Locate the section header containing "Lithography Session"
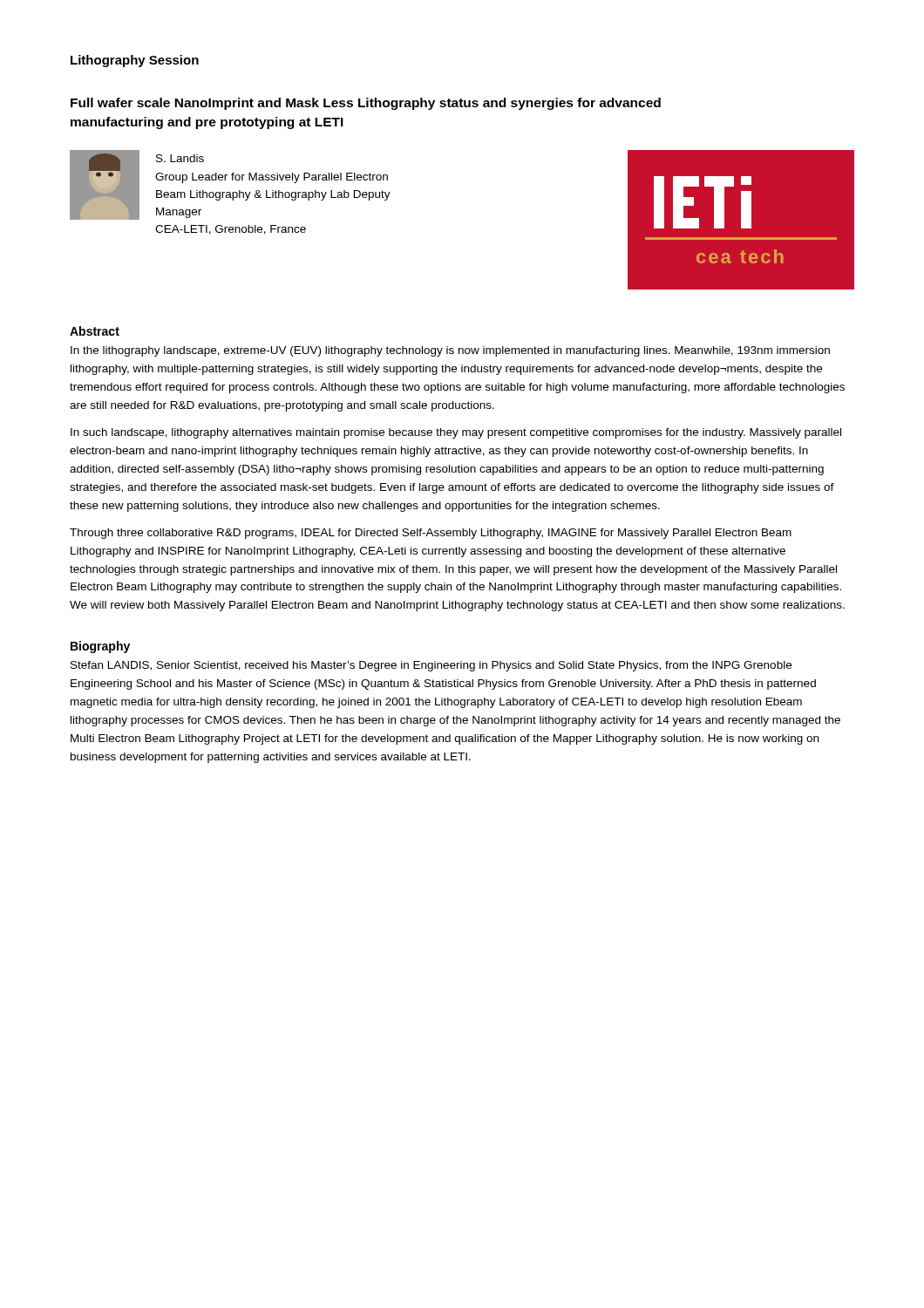 pos(134,60)
